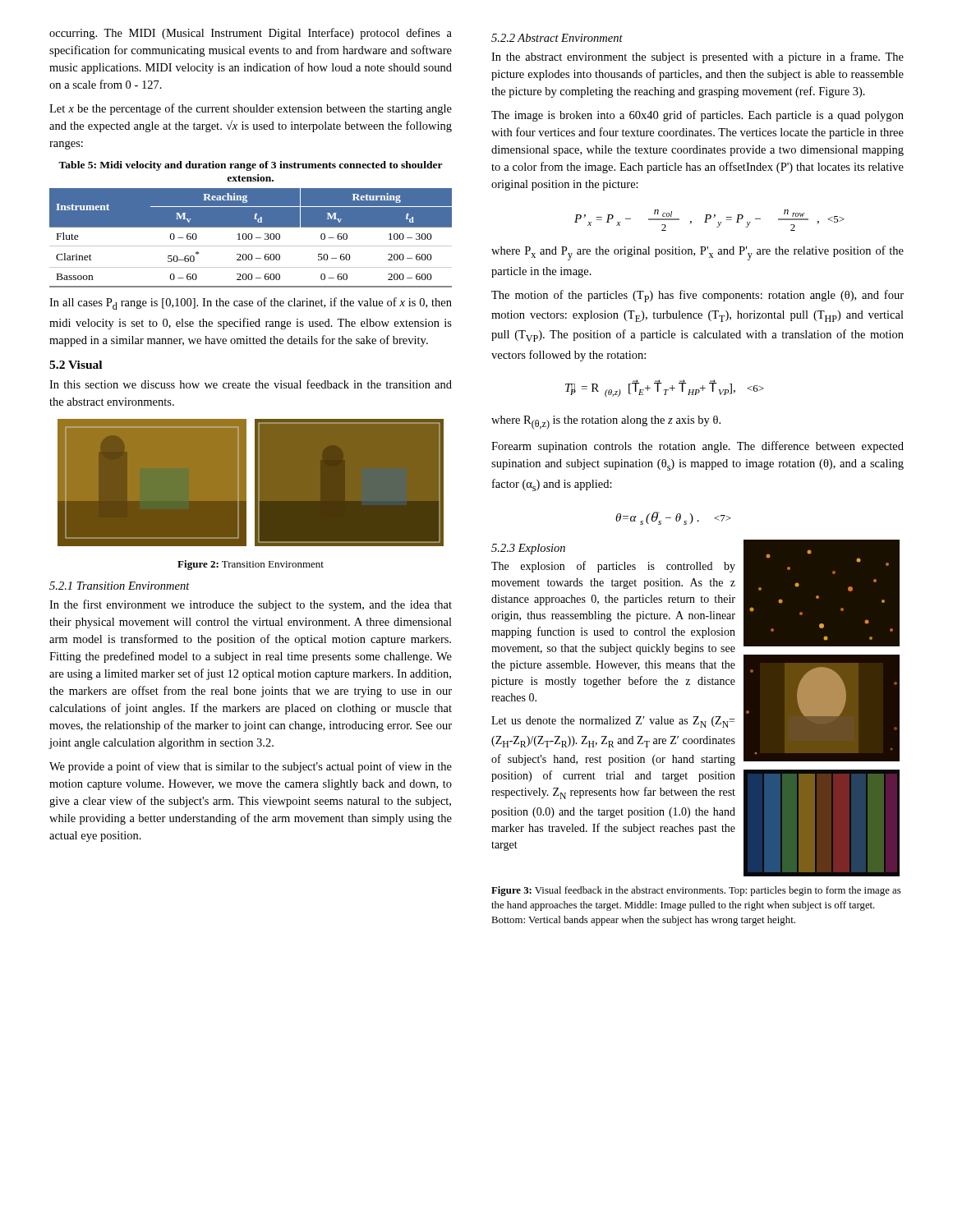Image resolution: width=953 pixels, height=1232 pixels.
Task: Locate the text "Figure 2: Transition Environment"
Action: coord(251,564)
